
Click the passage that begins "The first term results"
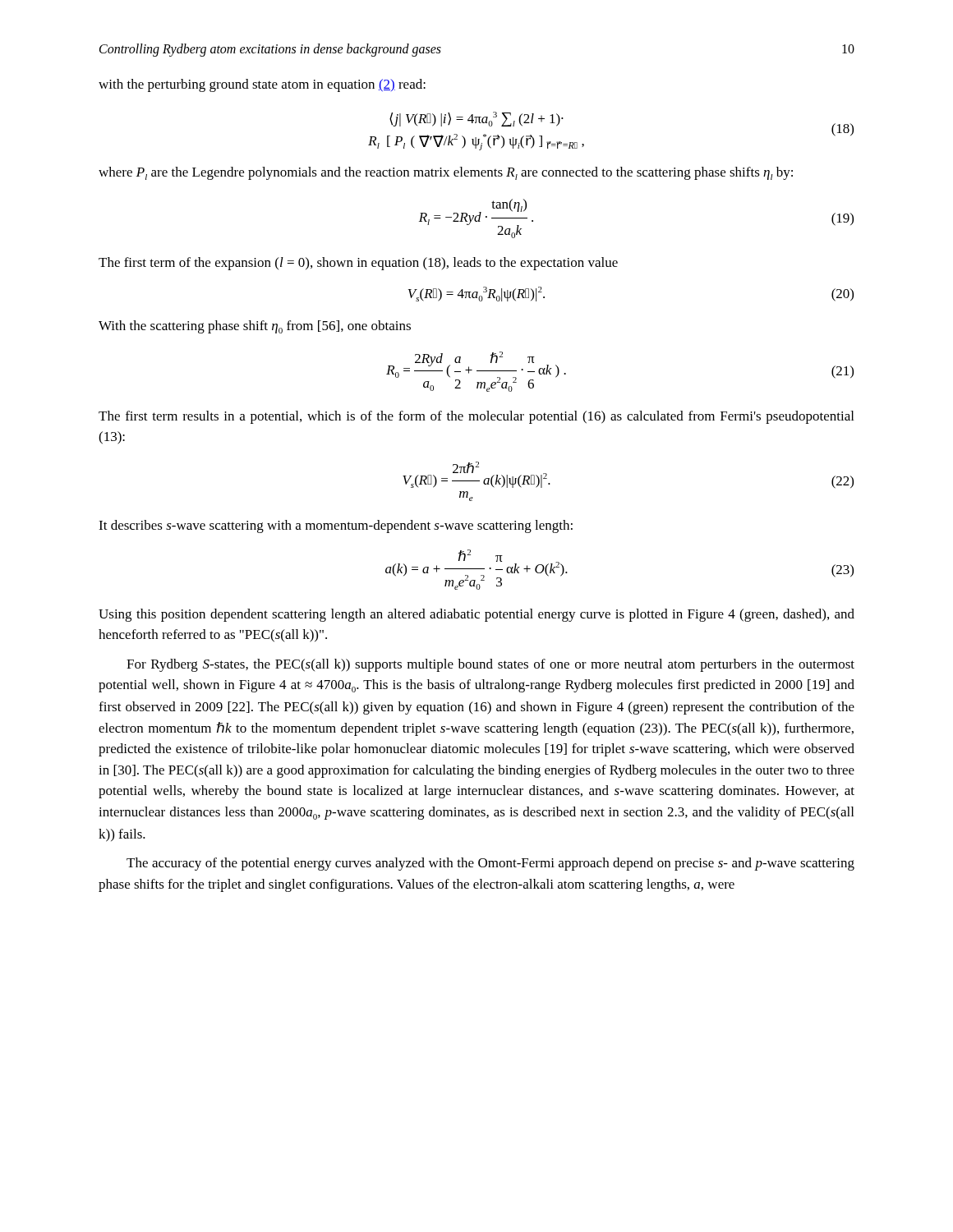click(476, 426)
